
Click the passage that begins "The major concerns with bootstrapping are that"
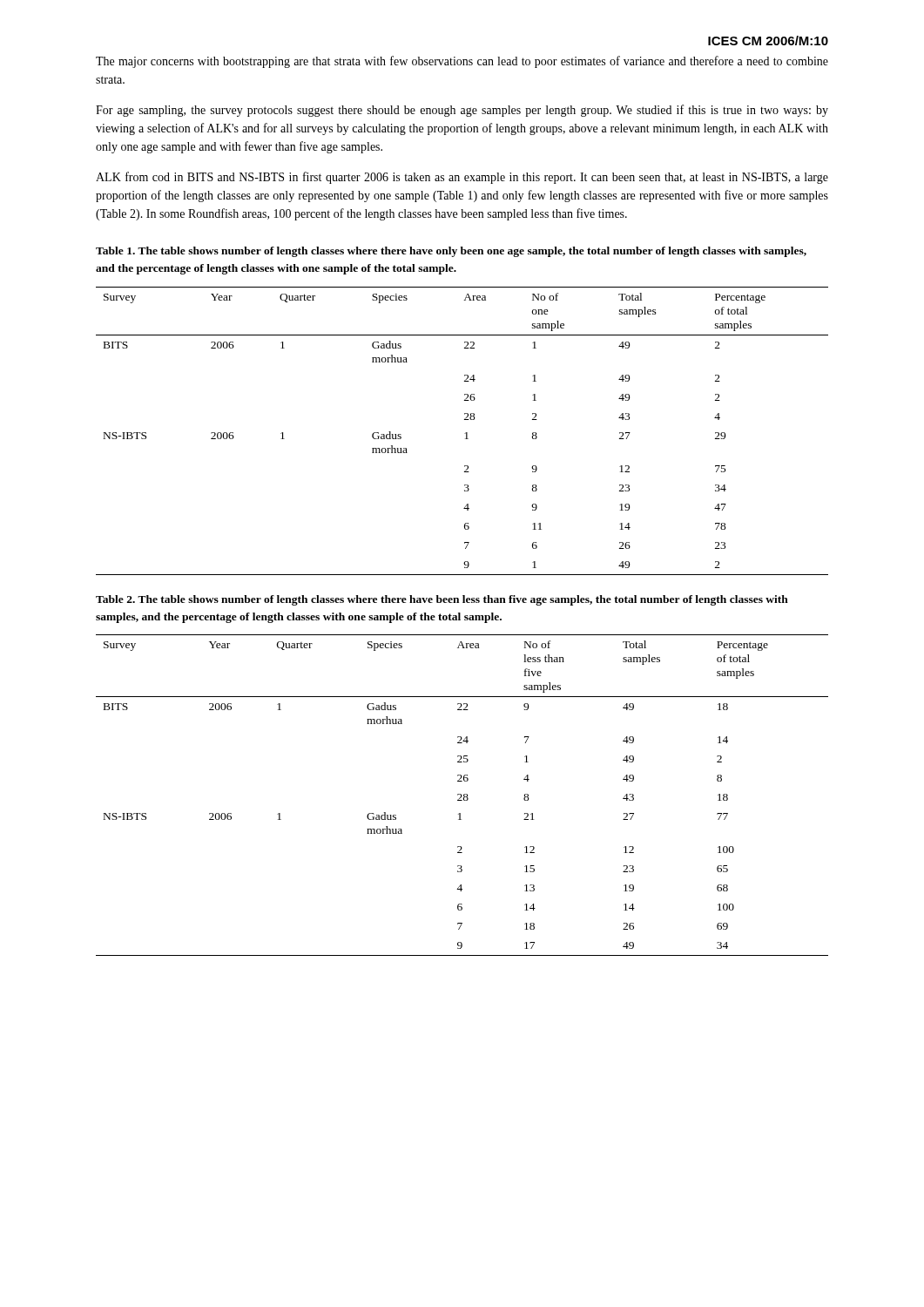pyautogui.click(x=462, y=71)
